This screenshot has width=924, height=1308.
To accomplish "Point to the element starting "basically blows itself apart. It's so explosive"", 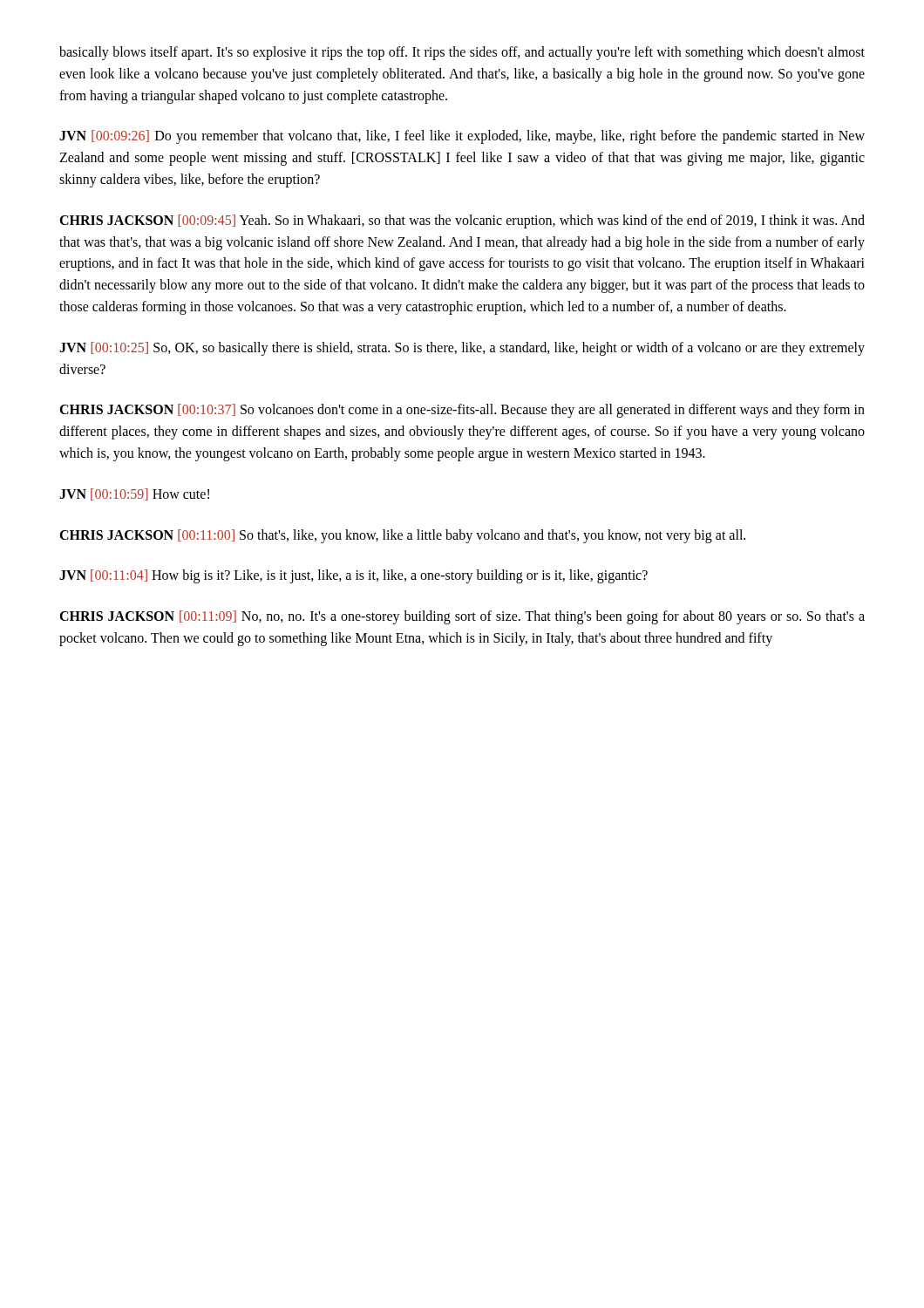I will tap(462, 74).
